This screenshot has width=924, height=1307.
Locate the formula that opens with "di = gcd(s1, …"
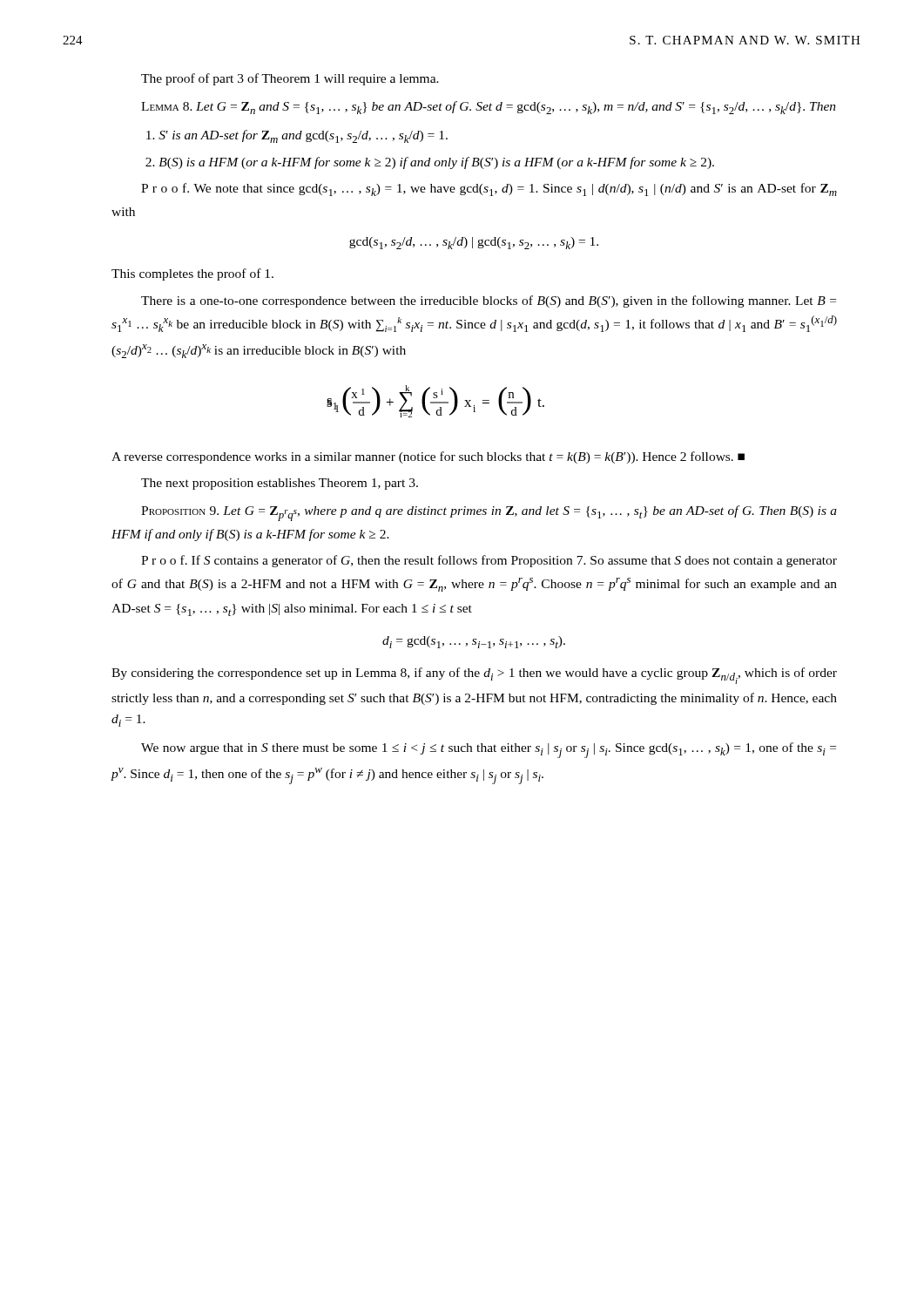474,641
